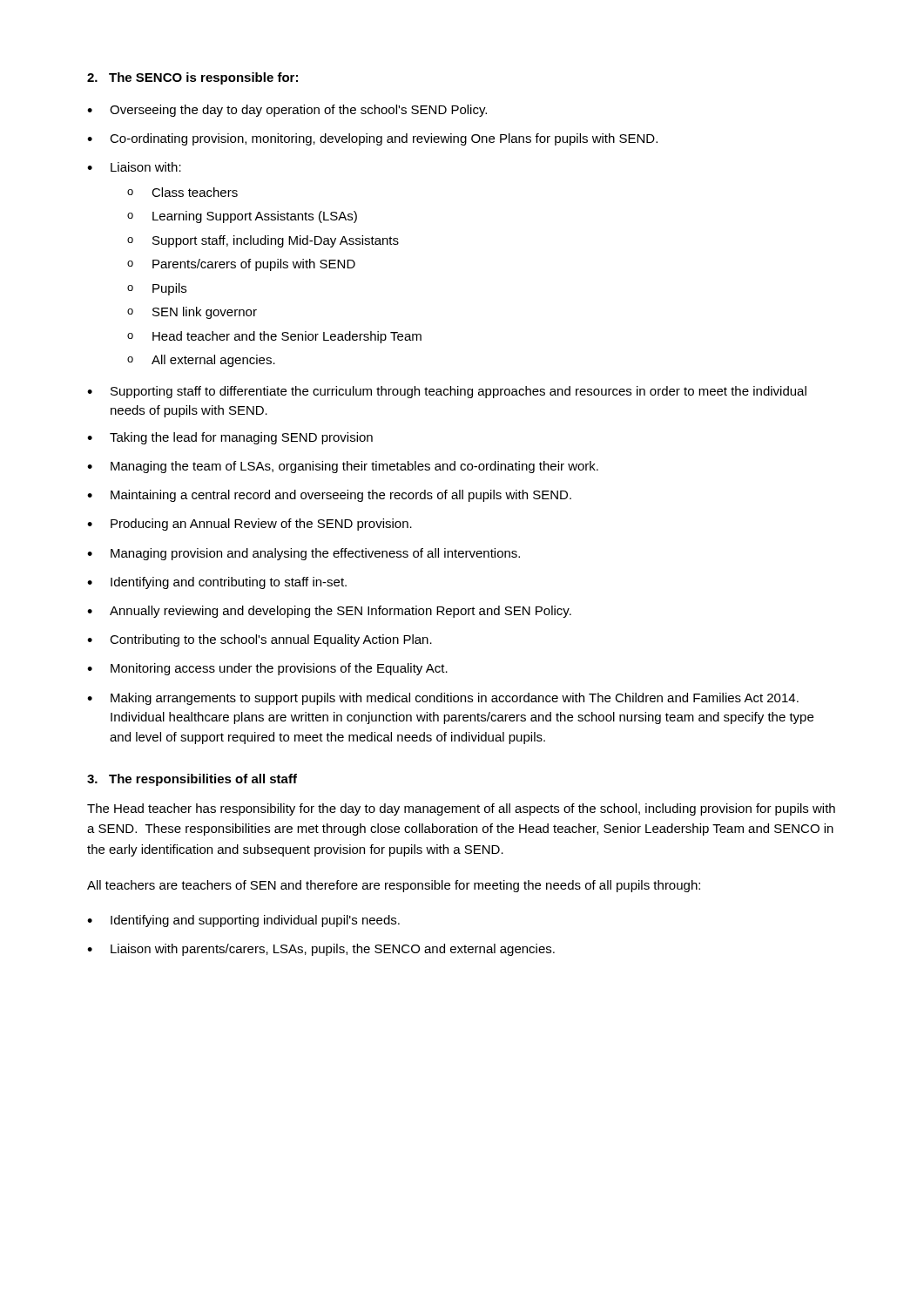Find the block on this page that starts "• Maintaining a"
The image size is (924, 1307).
pyautogui.click(x=462, y=497)
